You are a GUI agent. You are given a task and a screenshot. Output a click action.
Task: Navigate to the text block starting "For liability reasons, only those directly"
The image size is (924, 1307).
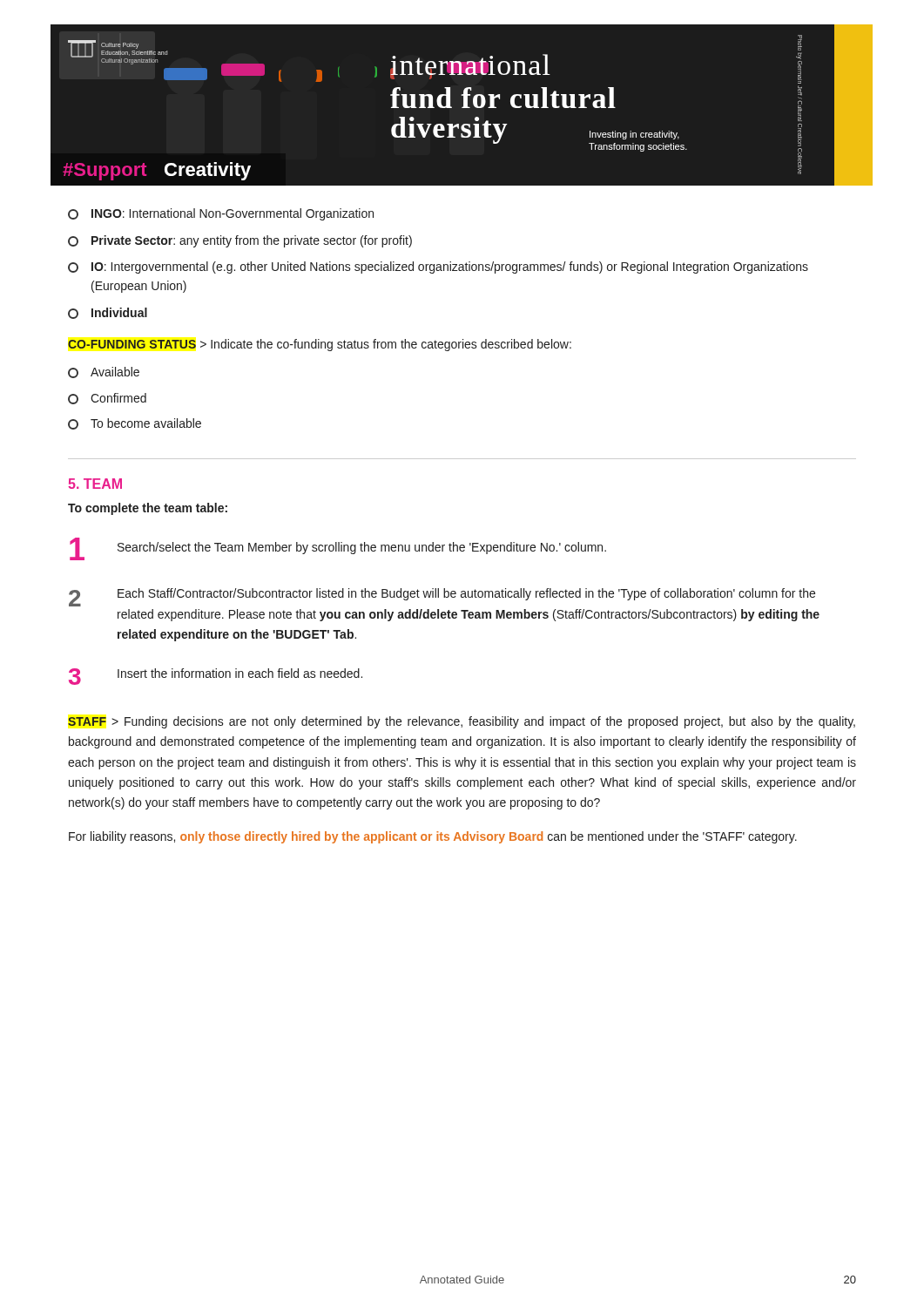[x=433, y=836]
